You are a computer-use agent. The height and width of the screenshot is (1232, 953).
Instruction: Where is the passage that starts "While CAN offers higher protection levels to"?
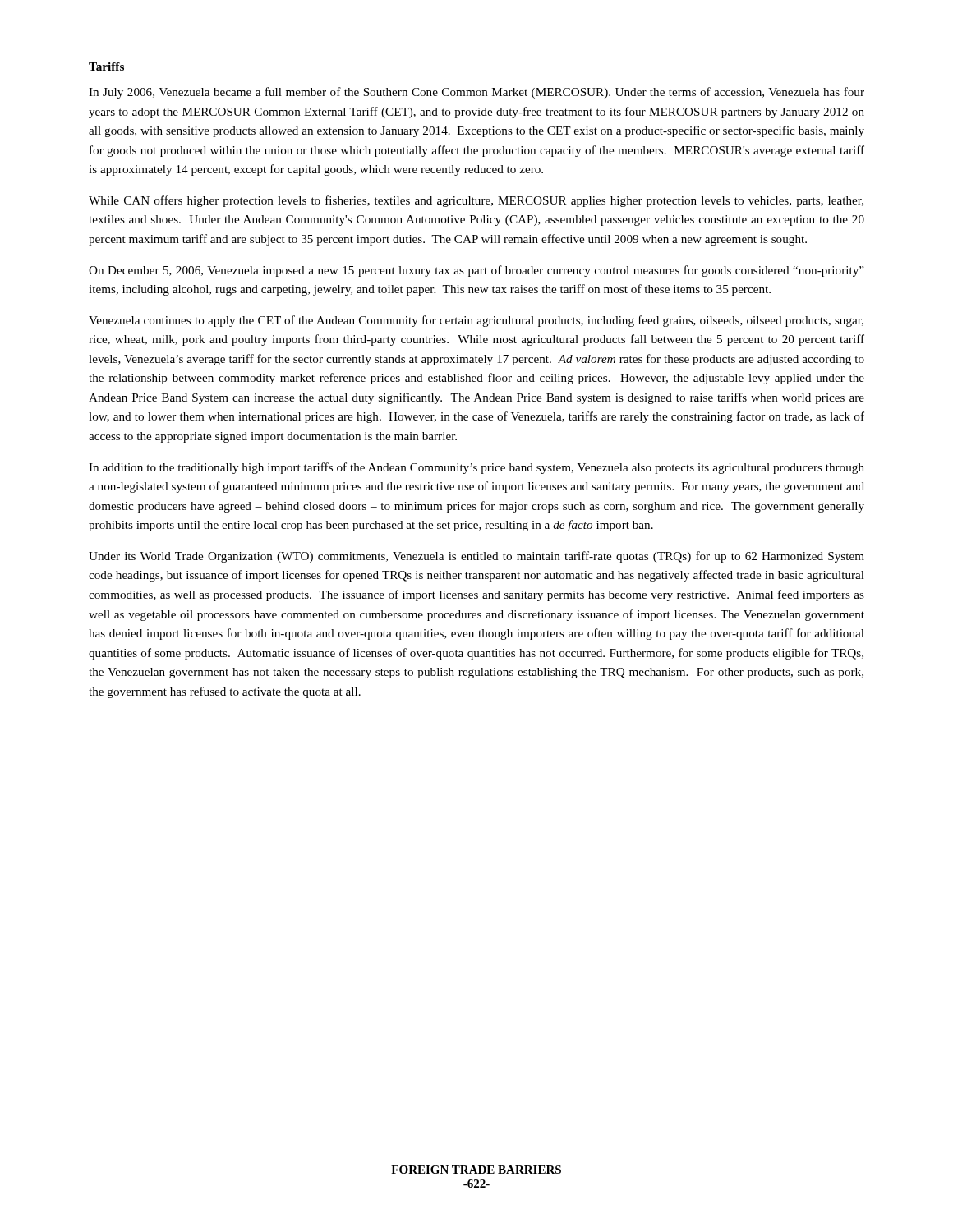click(476, 219)
